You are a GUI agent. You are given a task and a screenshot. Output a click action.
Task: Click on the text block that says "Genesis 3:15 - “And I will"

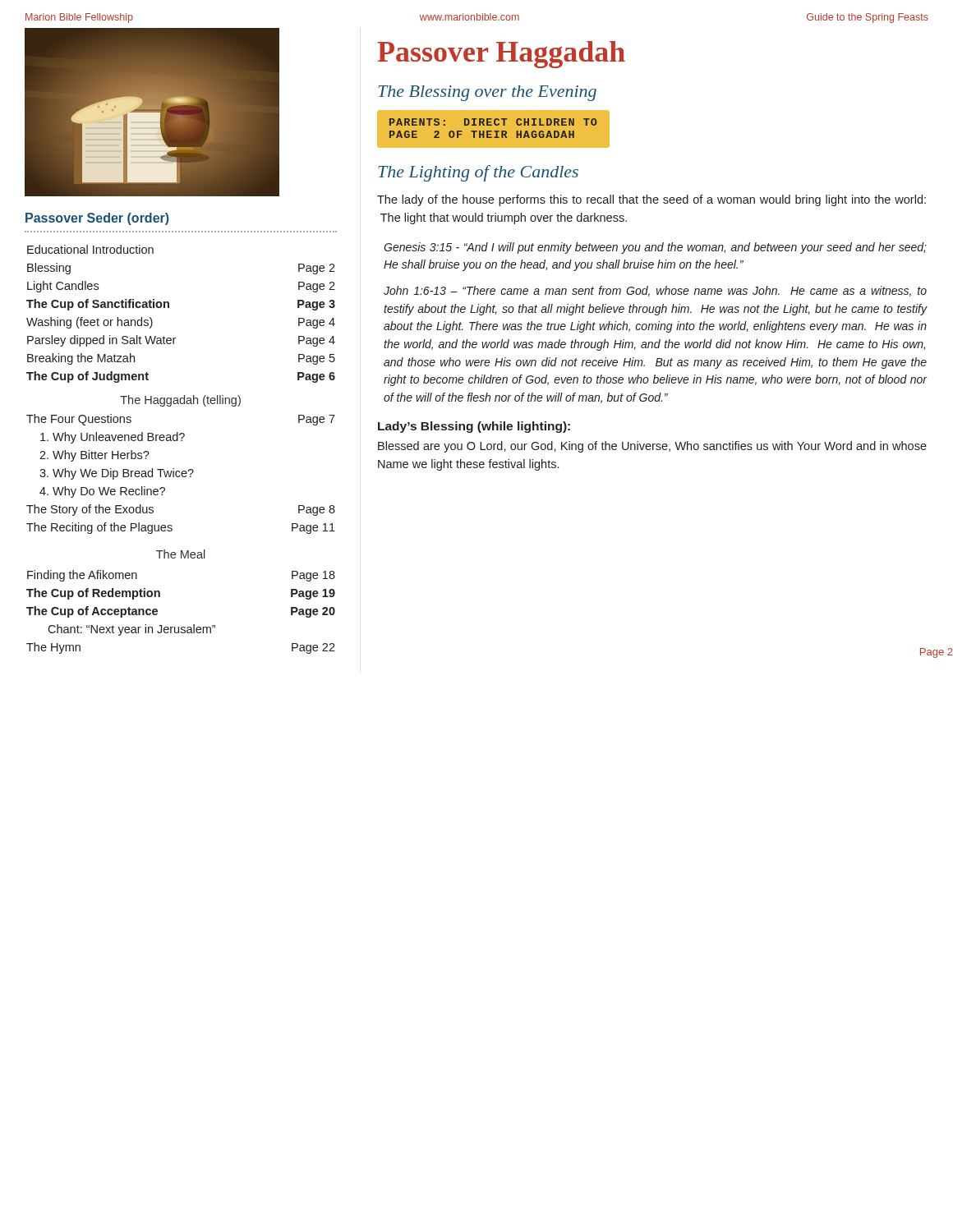pyautogui.click(x=655, y=256)
